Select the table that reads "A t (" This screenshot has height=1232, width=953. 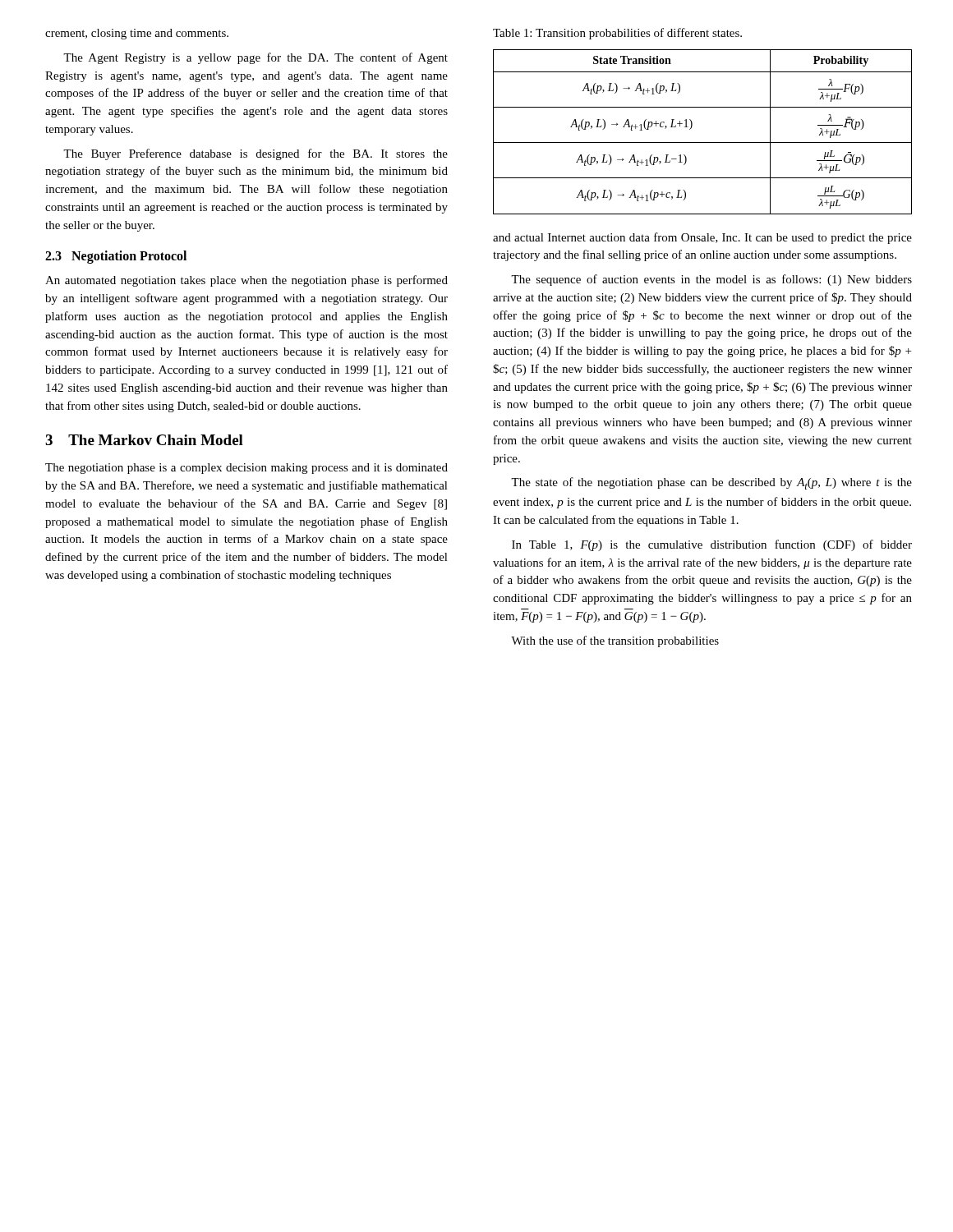(702, 132)
